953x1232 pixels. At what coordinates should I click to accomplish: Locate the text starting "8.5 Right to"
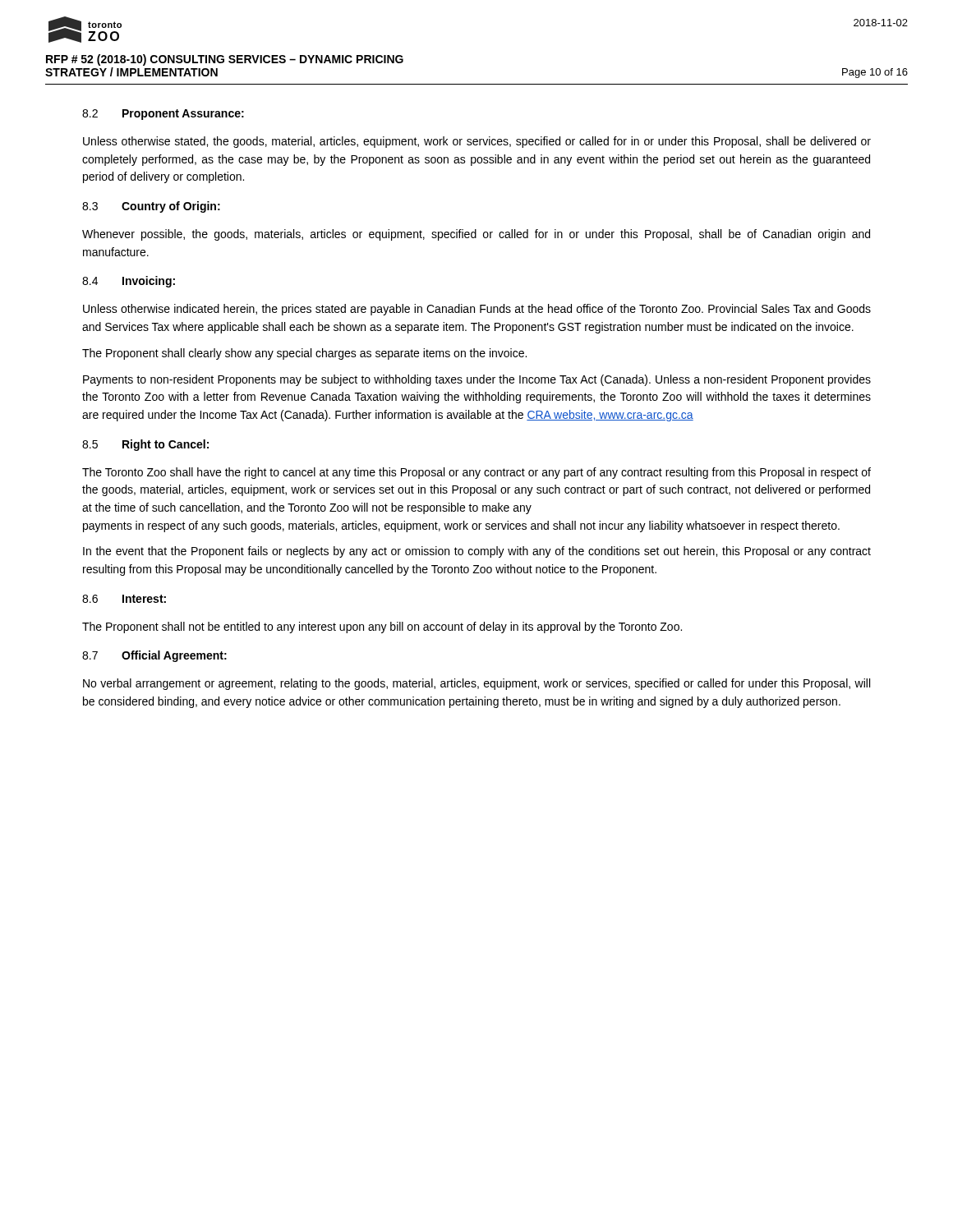pos(145,445)
